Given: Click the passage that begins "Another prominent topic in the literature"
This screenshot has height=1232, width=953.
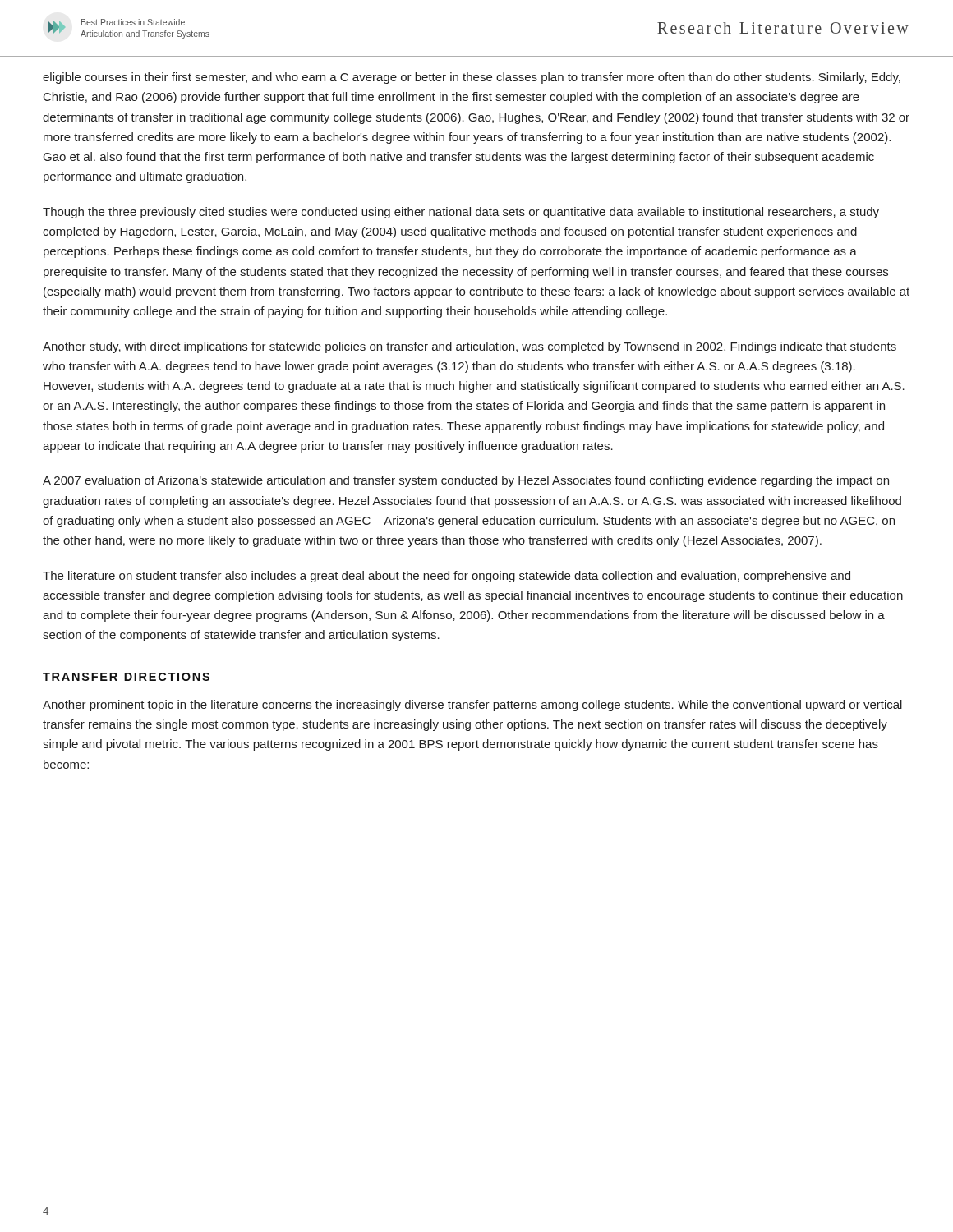Looking at the screenshot, I should click(x=473, y=734).
